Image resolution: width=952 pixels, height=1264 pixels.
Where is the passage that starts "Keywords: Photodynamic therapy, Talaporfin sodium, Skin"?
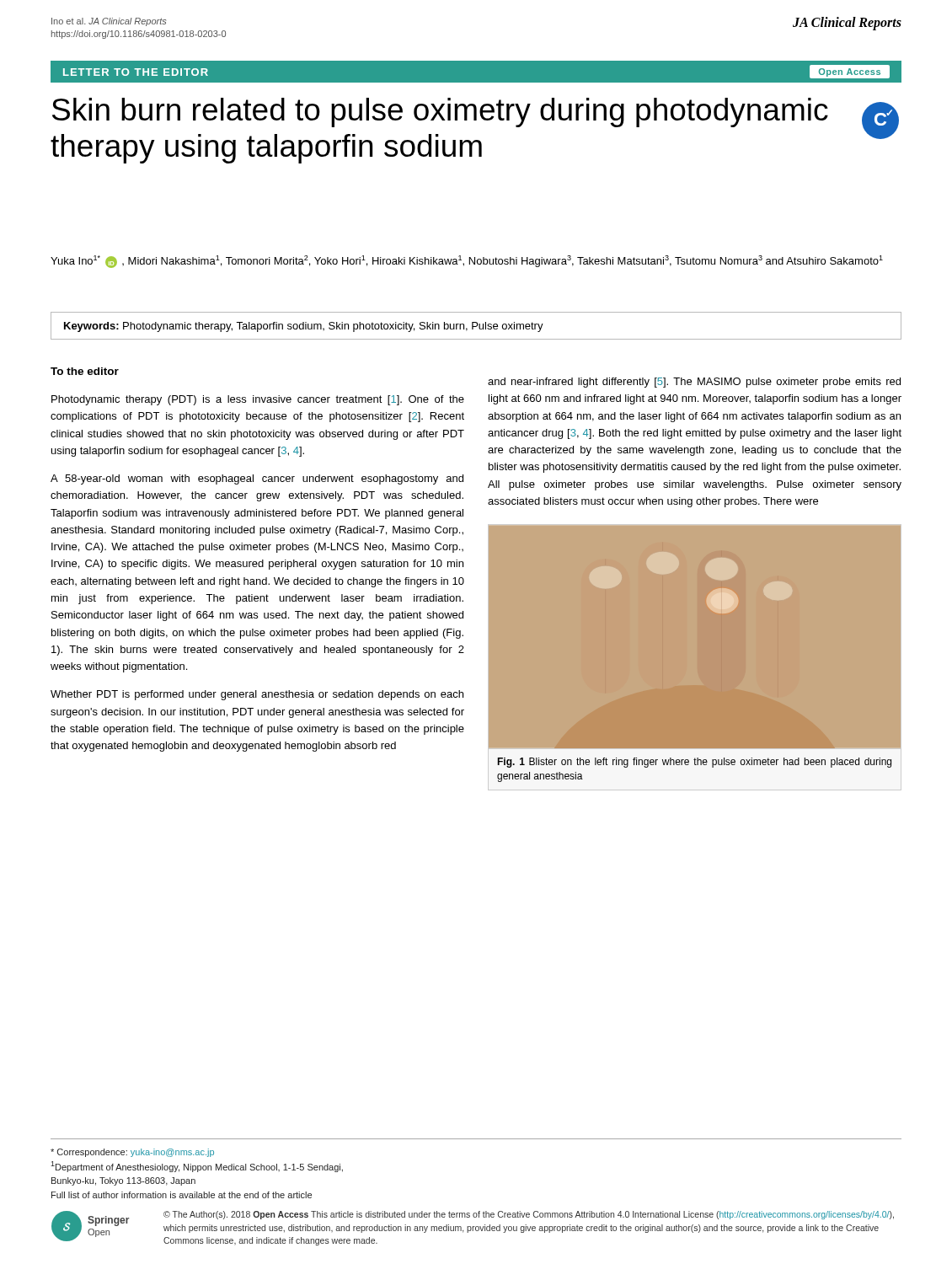click(303, 326)
